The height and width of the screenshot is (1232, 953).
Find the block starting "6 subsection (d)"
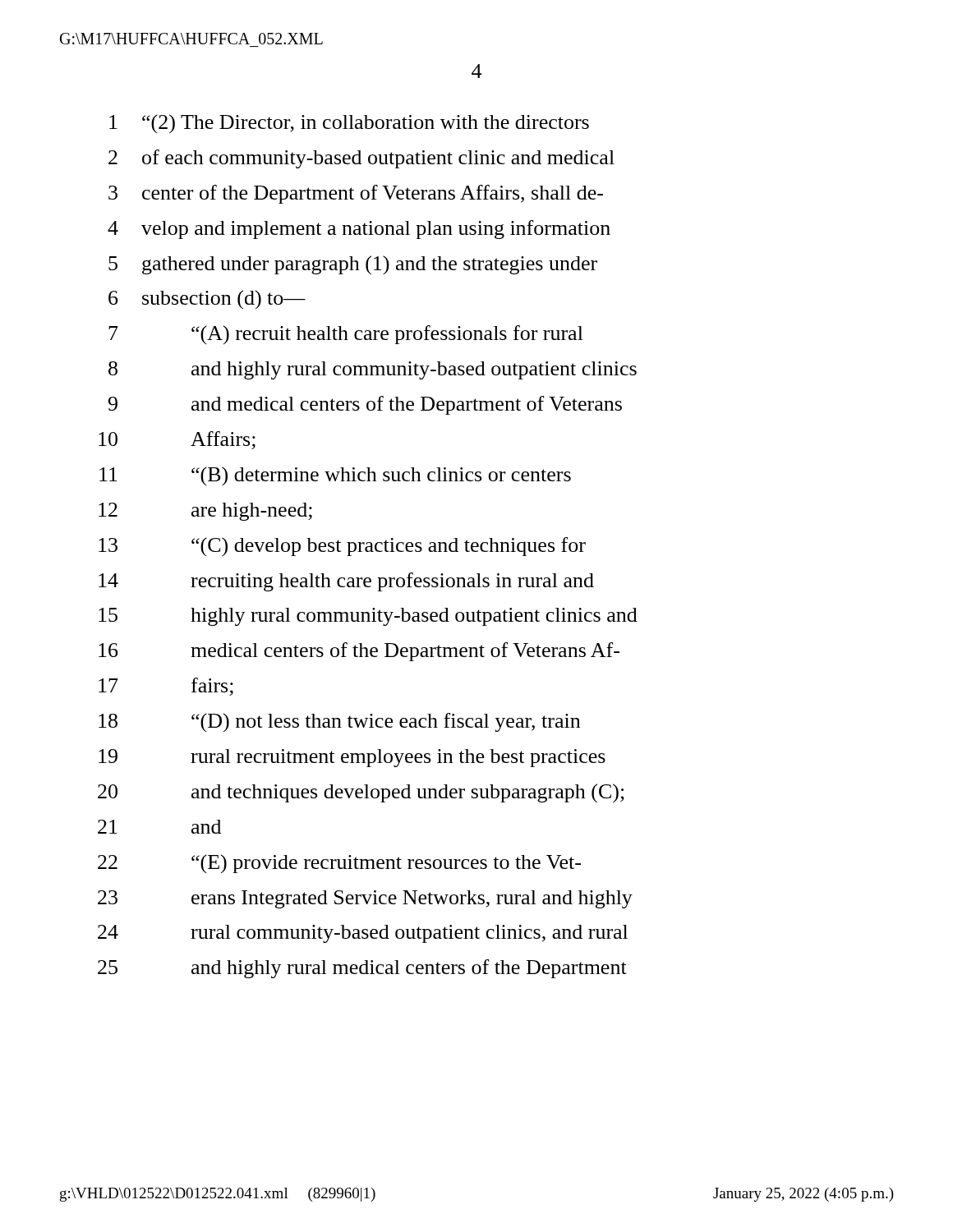click(207, 299)
